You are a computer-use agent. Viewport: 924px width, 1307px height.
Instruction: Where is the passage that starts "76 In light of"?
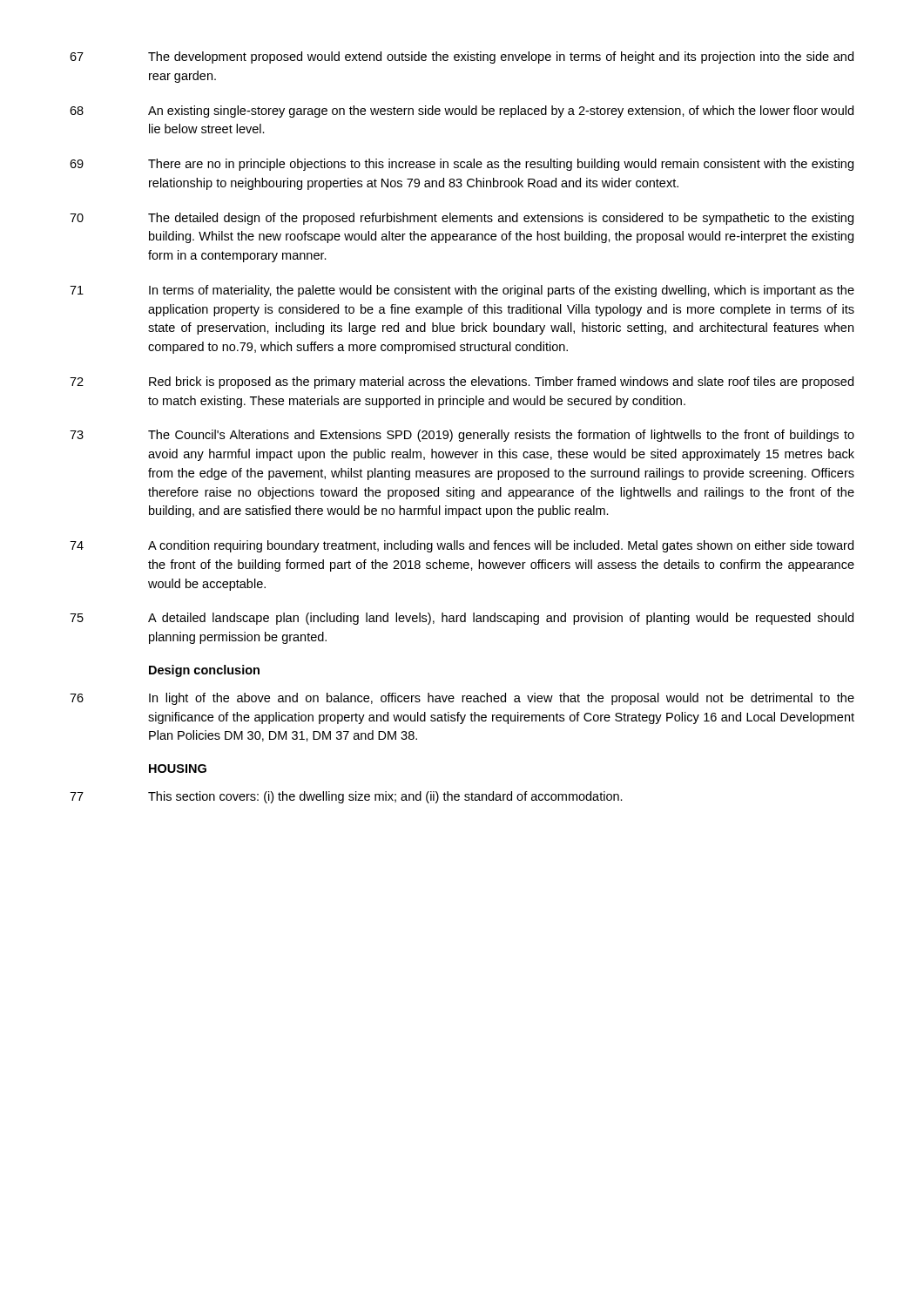(x=462, y=717)
